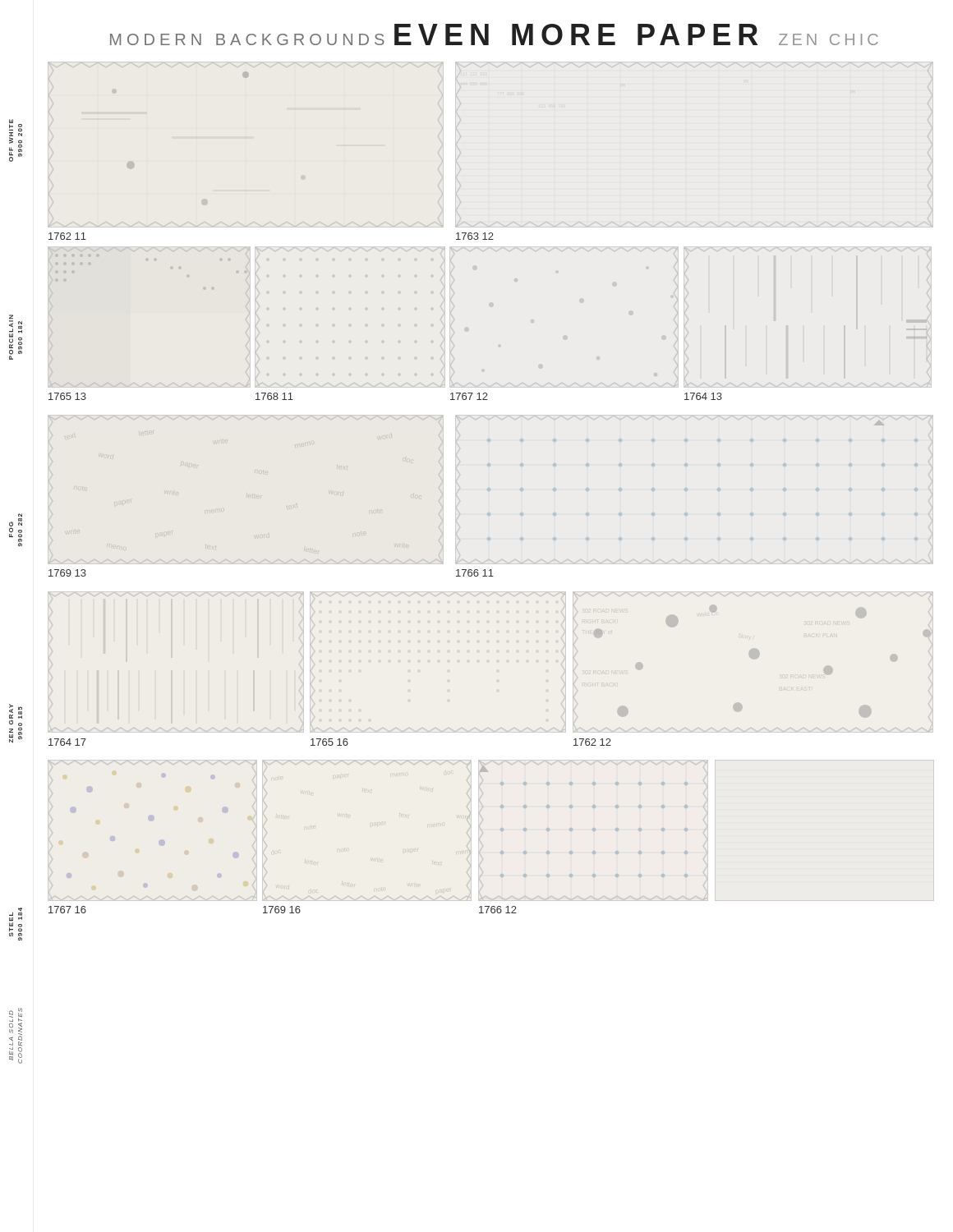Click where it says "1762 12"
The width and height of the screenshot is (953, 1232).
click(592, 742)
